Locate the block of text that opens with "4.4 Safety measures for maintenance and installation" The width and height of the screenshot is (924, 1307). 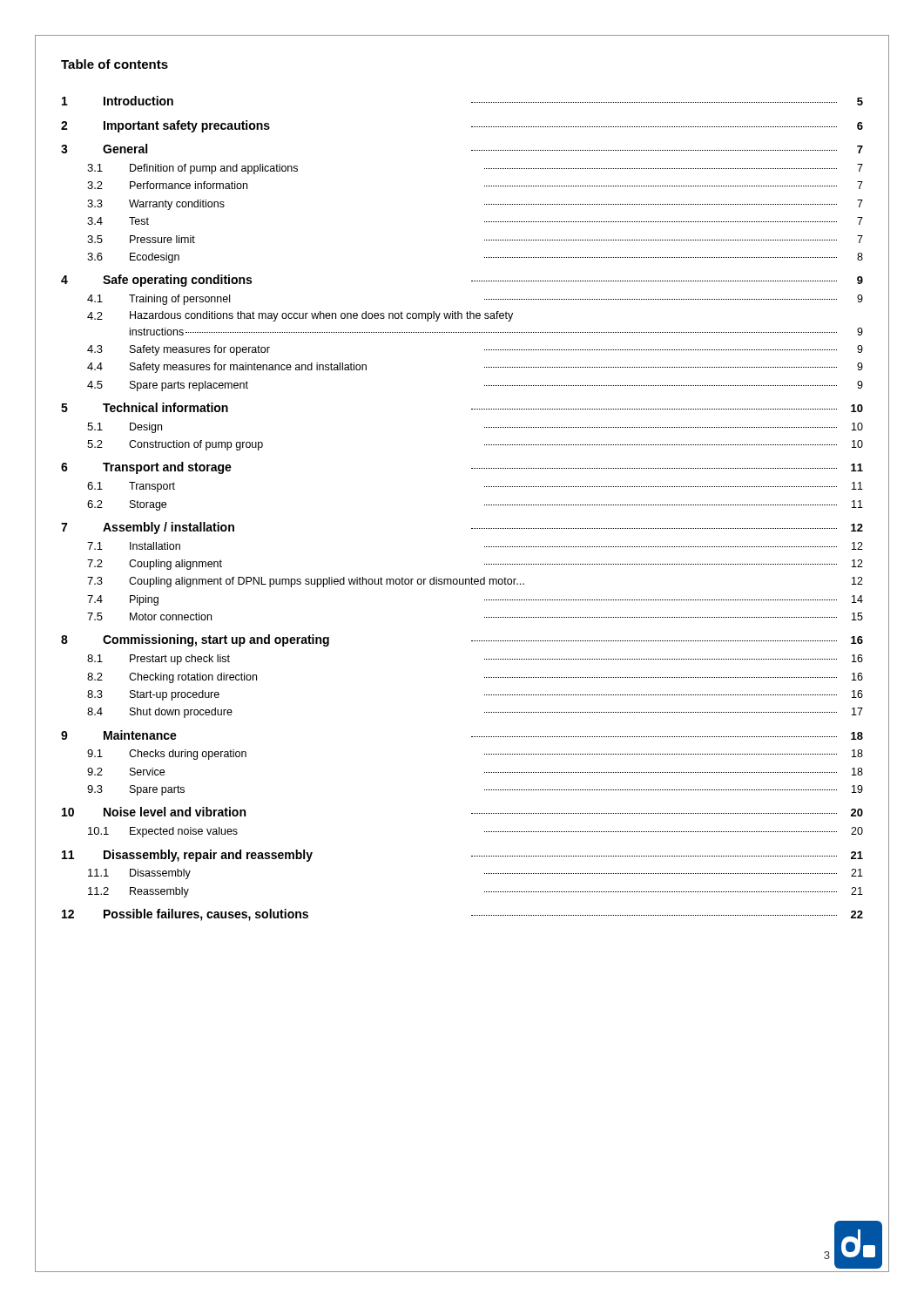[243, 367]
